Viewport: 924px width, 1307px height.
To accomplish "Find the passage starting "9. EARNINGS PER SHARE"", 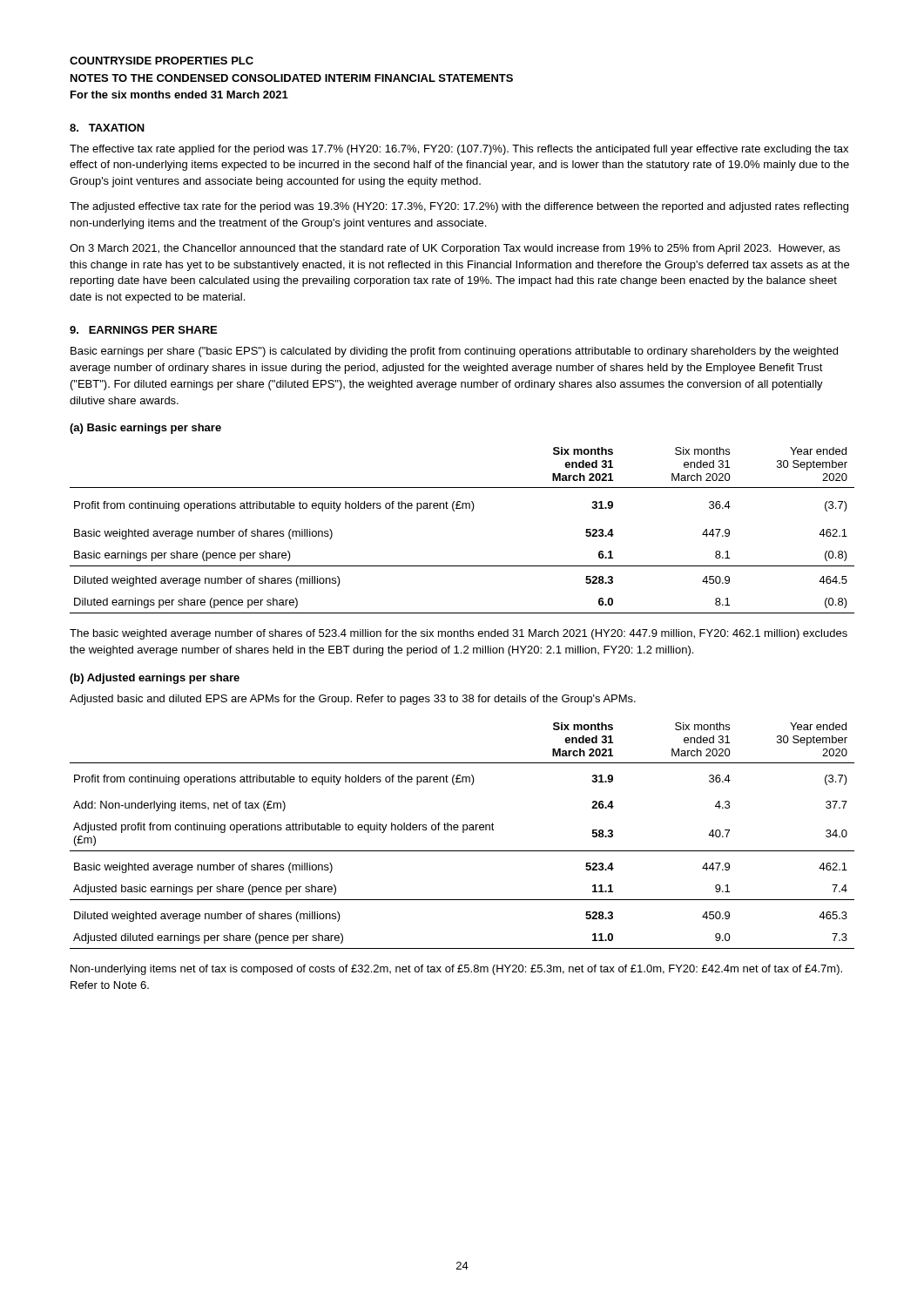I will point(144,330).
